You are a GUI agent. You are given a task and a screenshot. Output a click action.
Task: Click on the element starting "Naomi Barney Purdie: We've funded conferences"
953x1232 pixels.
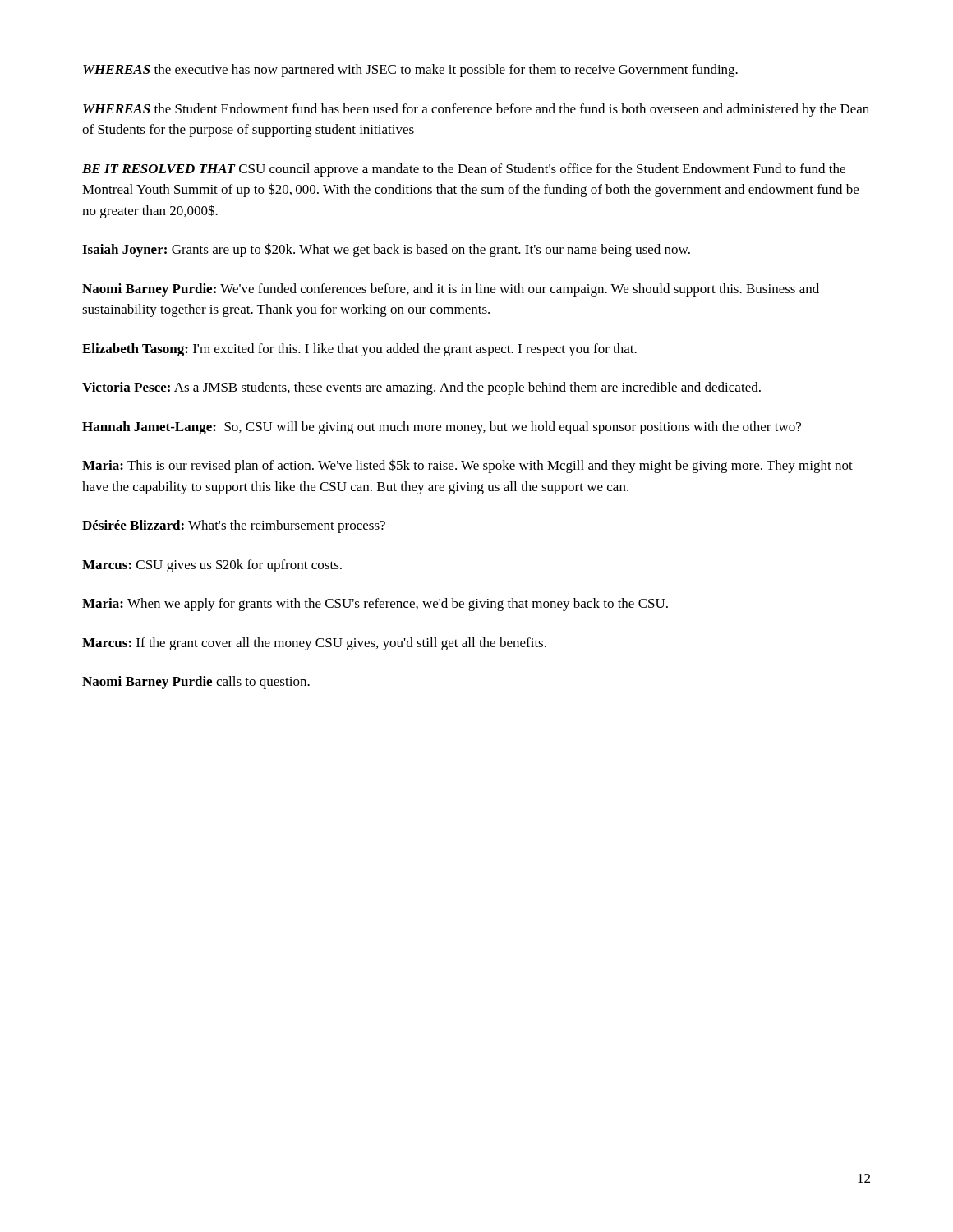451,299
